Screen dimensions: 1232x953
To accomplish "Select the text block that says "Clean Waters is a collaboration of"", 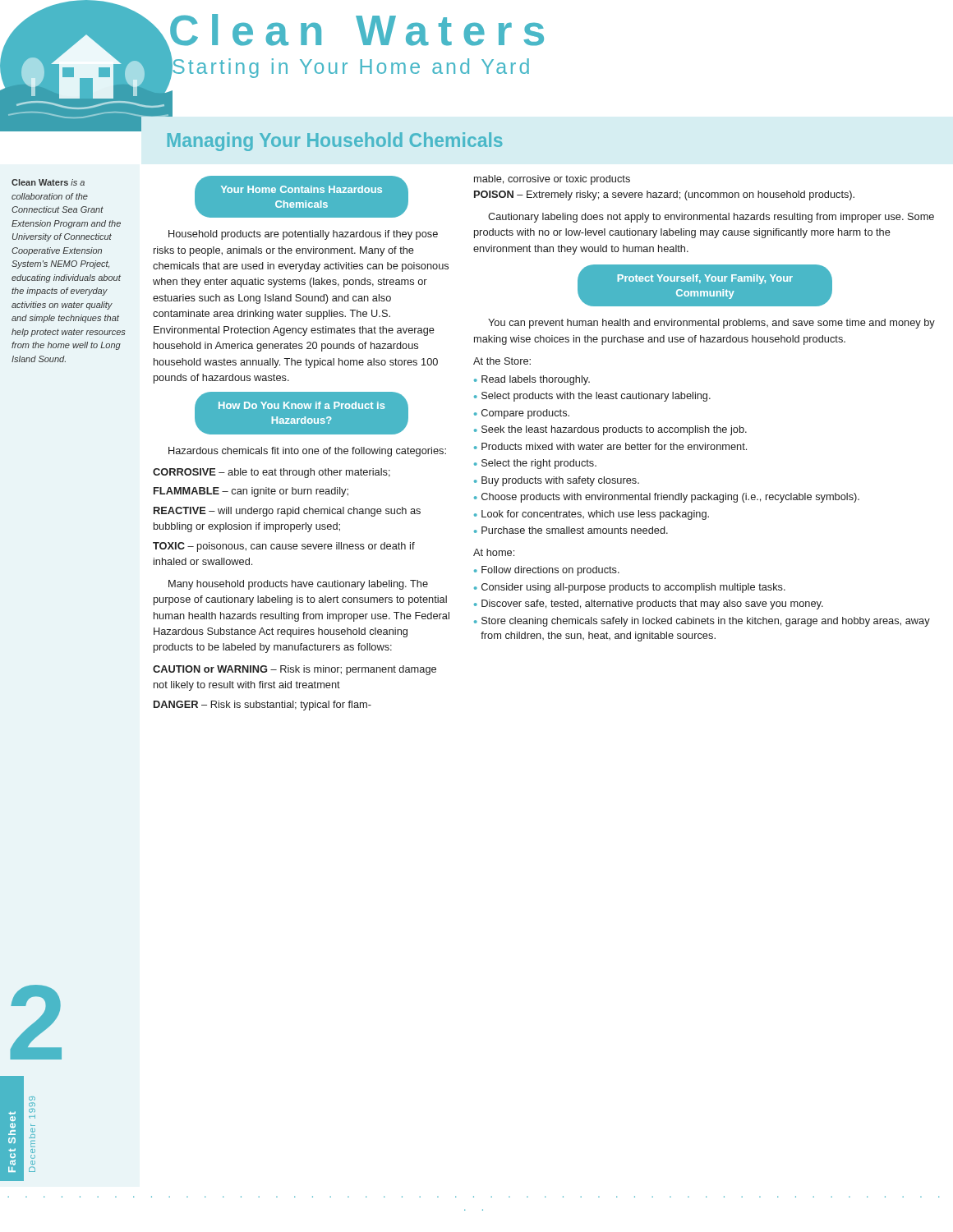I will click(x=69, y=270).
